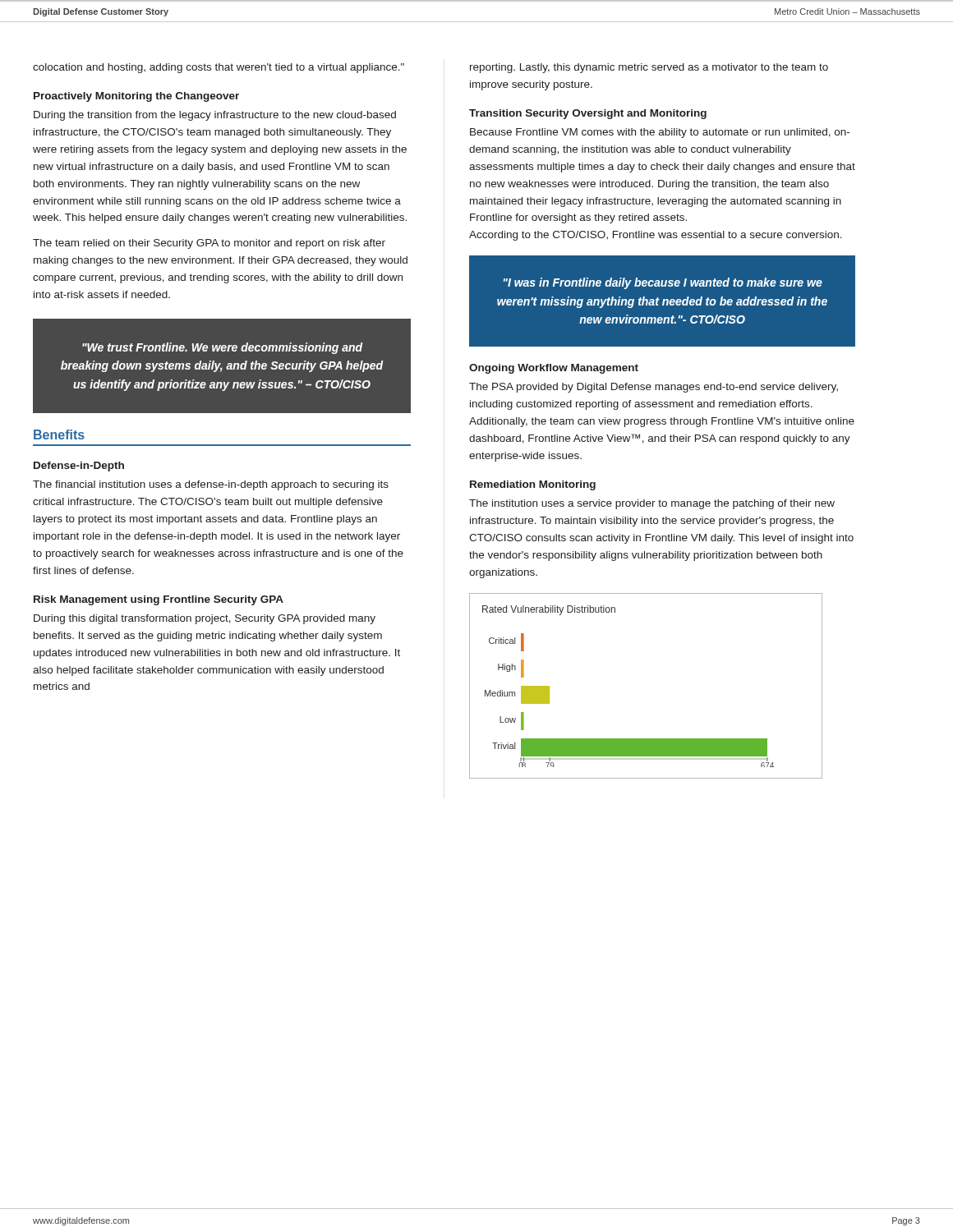Locate the section header with the text "Remediation Monitoring"

click(533, 484)
